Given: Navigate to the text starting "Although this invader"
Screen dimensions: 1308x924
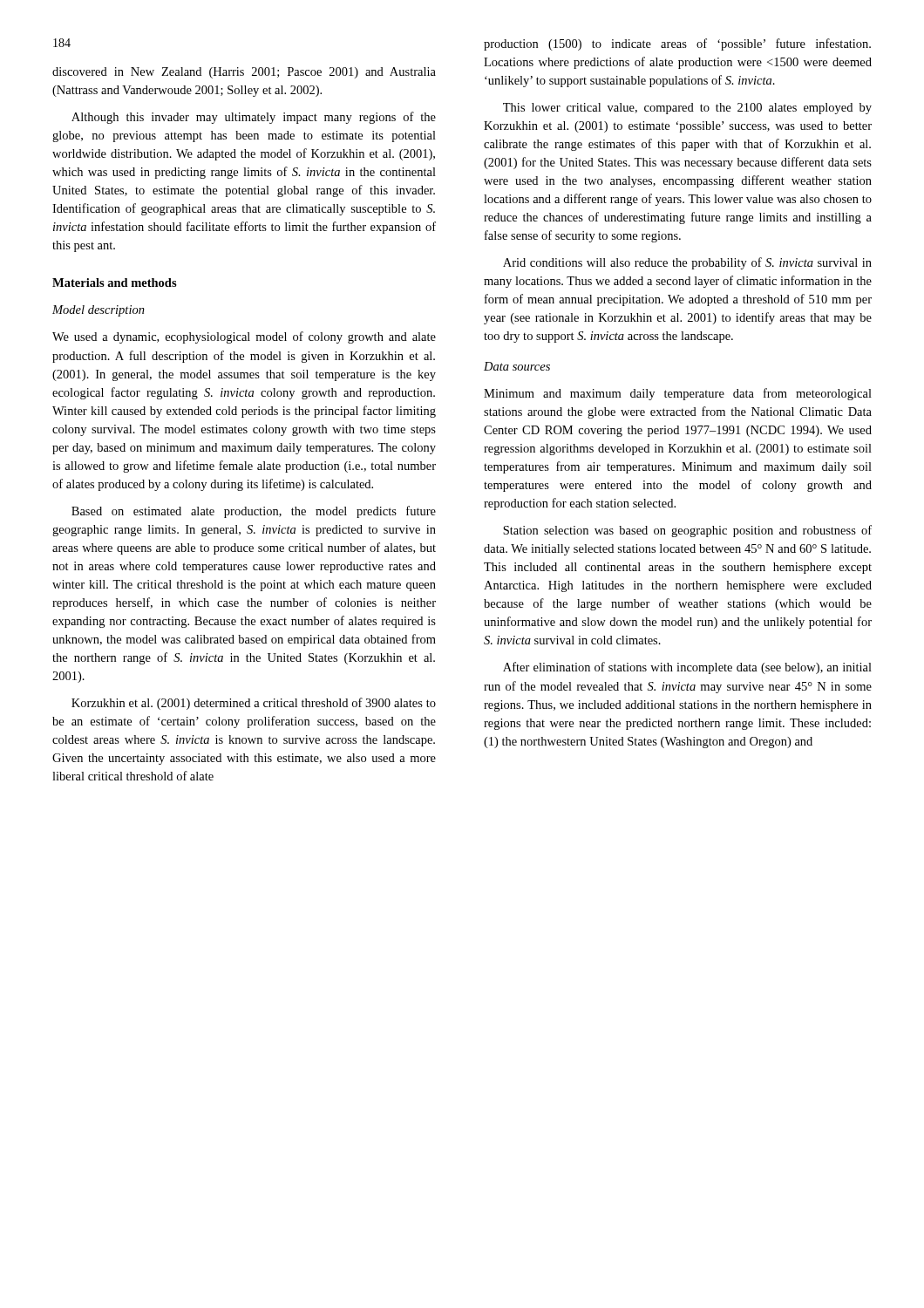Looking at the screenshot, I should [244, 182].
